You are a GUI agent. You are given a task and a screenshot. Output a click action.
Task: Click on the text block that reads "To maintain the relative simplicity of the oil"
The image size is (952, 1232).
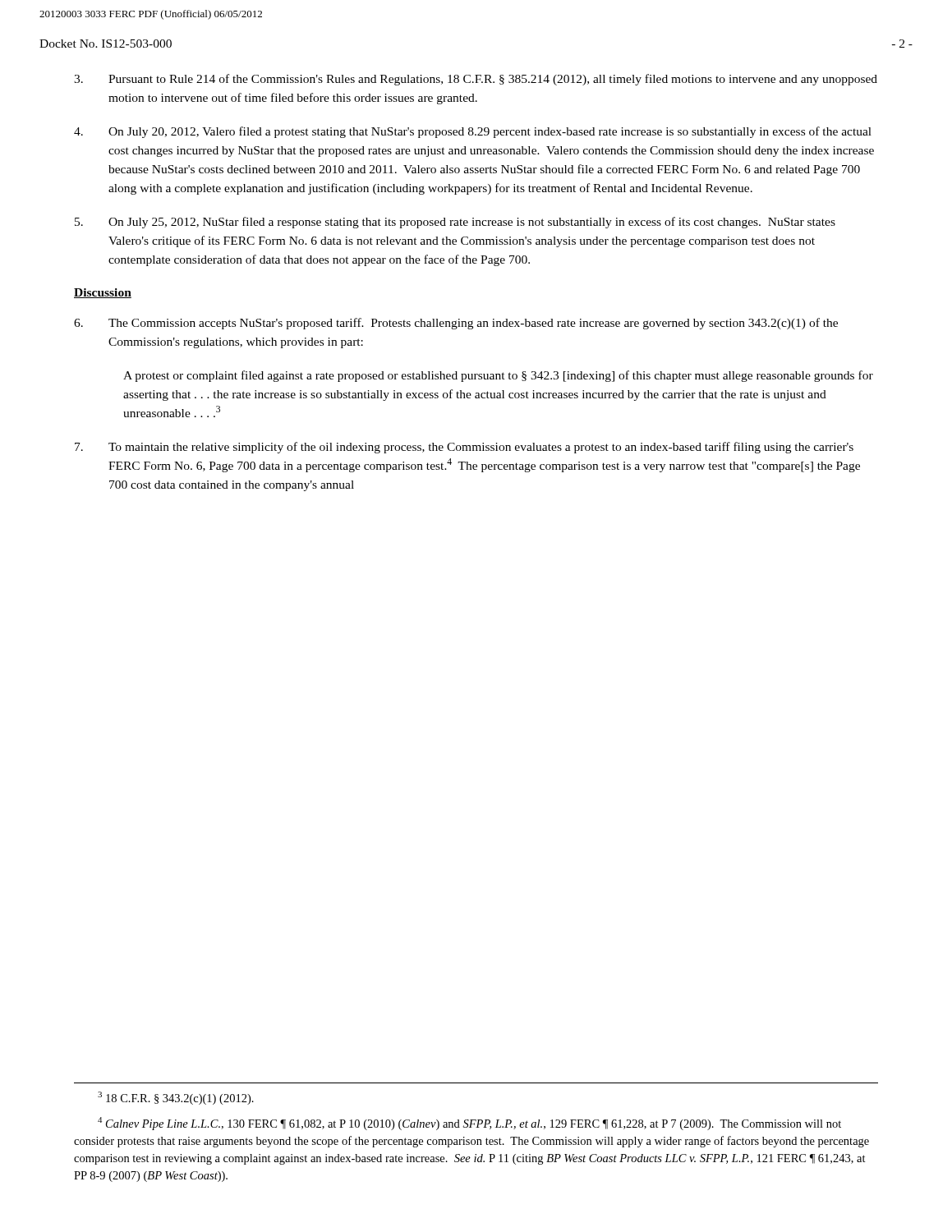[476, 466]
